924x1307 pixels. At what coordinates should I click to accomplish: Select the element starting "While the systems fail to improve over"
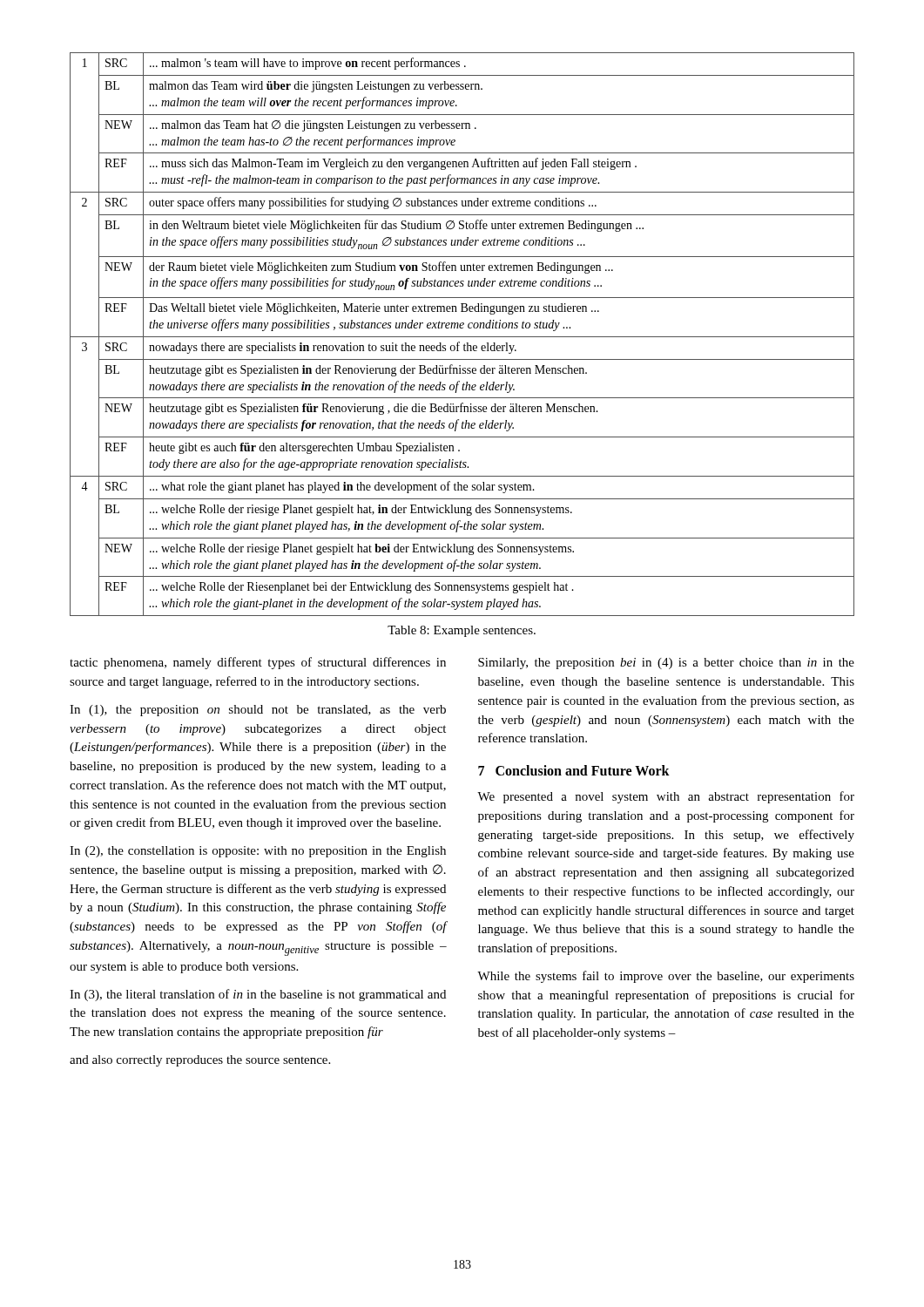pos(666,1004)
